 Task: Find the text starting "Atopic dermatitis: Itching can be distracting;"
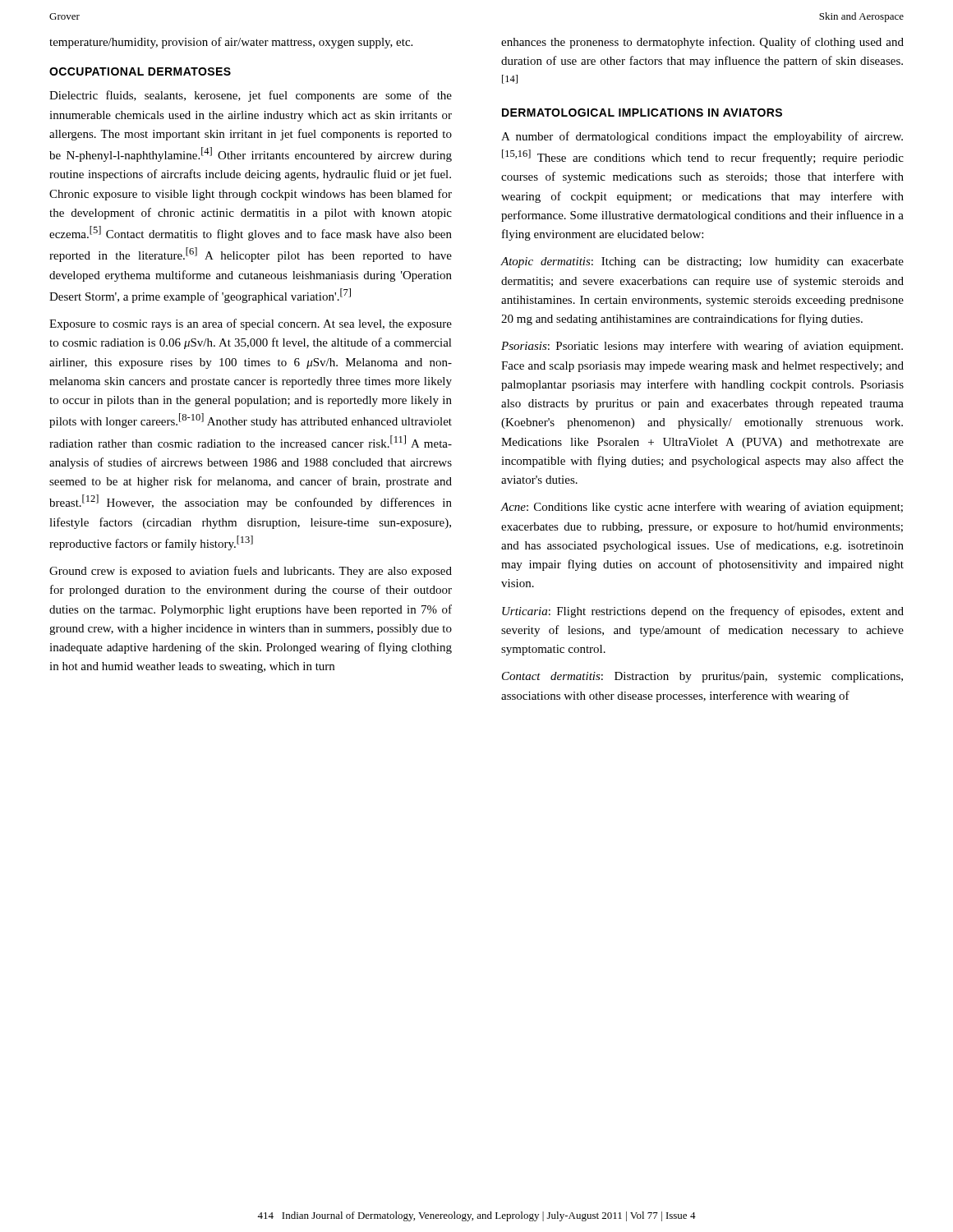point(702,291)
